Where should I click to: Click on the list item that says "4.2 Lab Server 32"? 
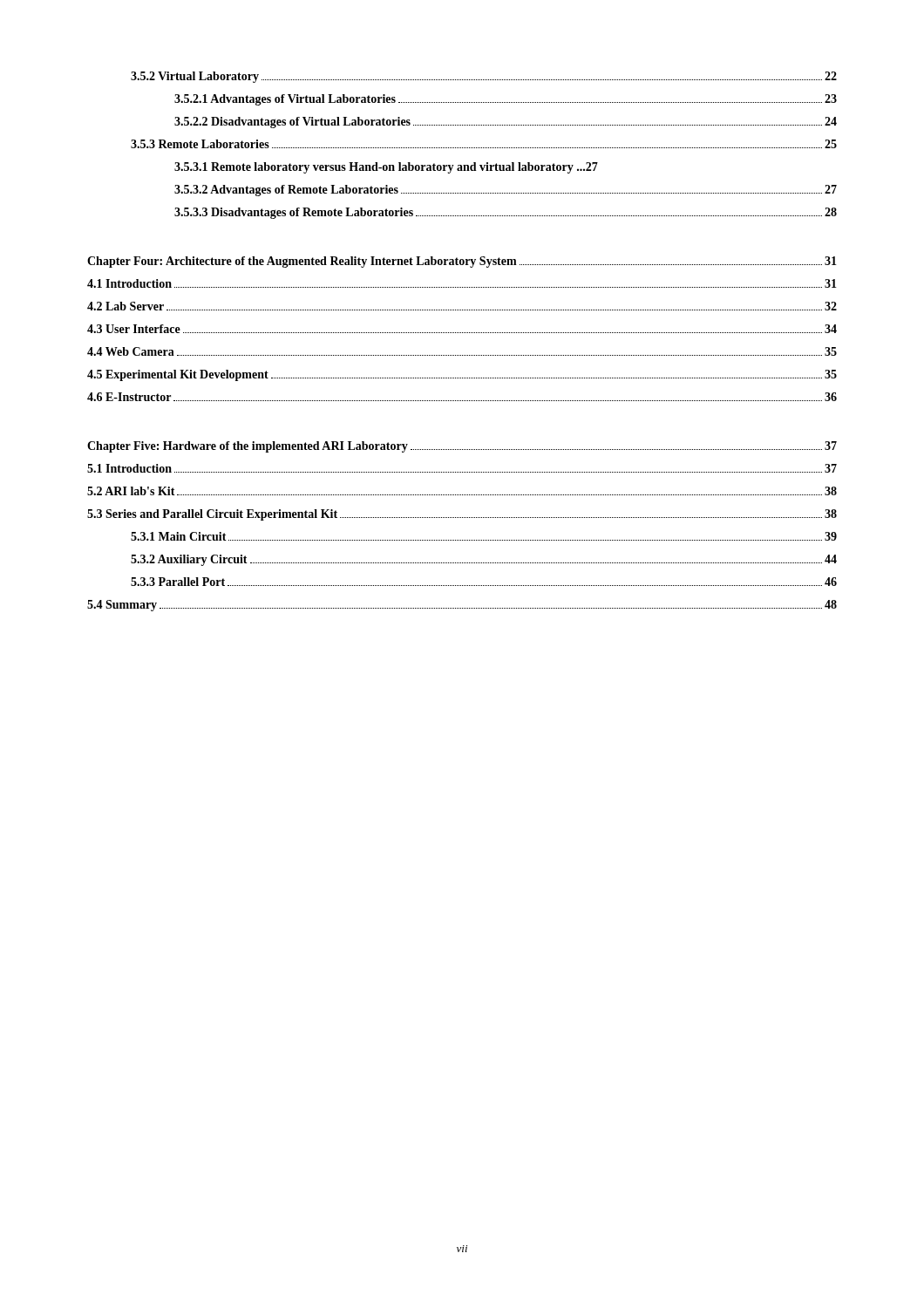tap(462, 307)
